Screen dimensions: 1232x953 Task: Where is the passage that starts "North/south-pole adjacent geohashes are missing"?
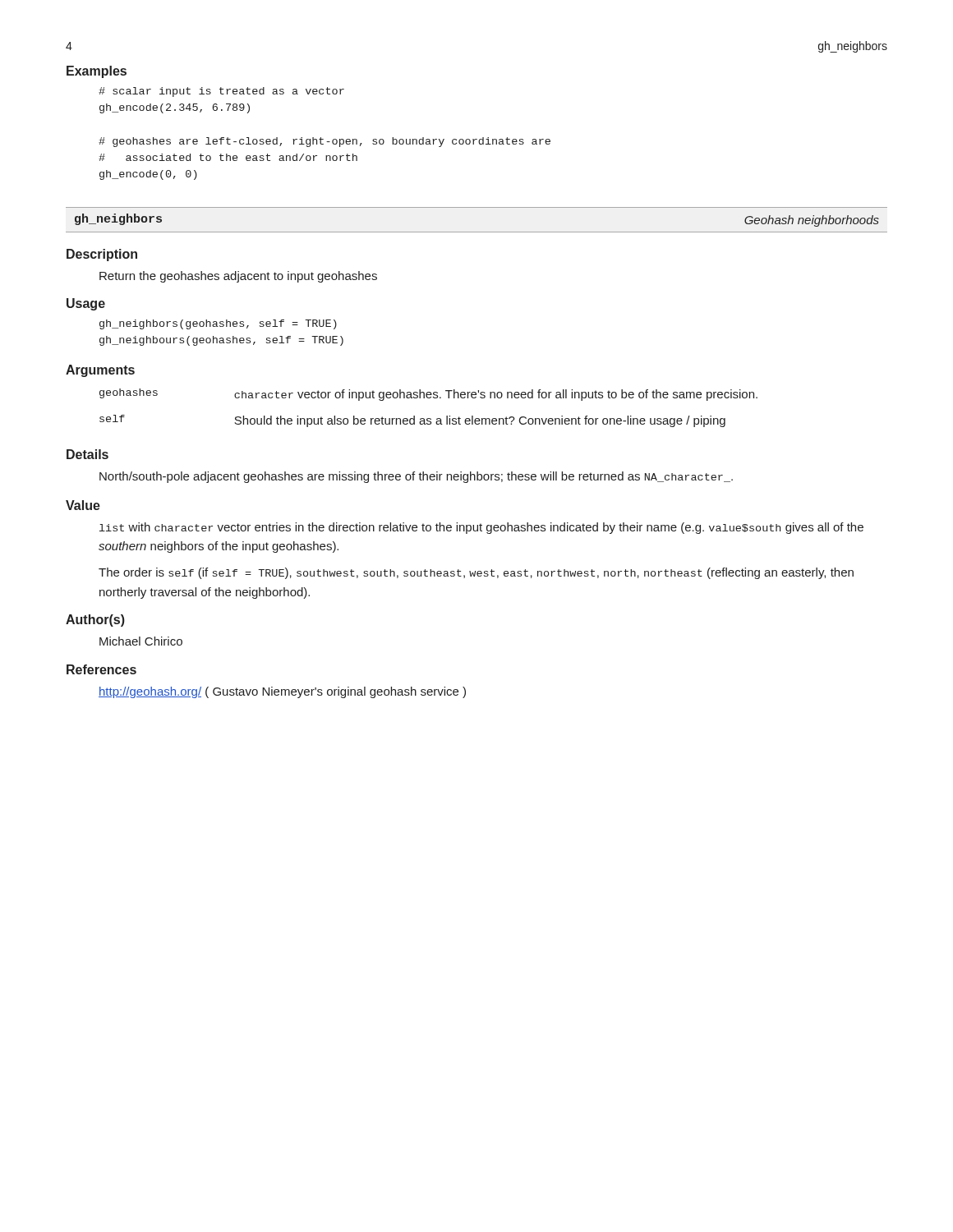coord(416,477)
